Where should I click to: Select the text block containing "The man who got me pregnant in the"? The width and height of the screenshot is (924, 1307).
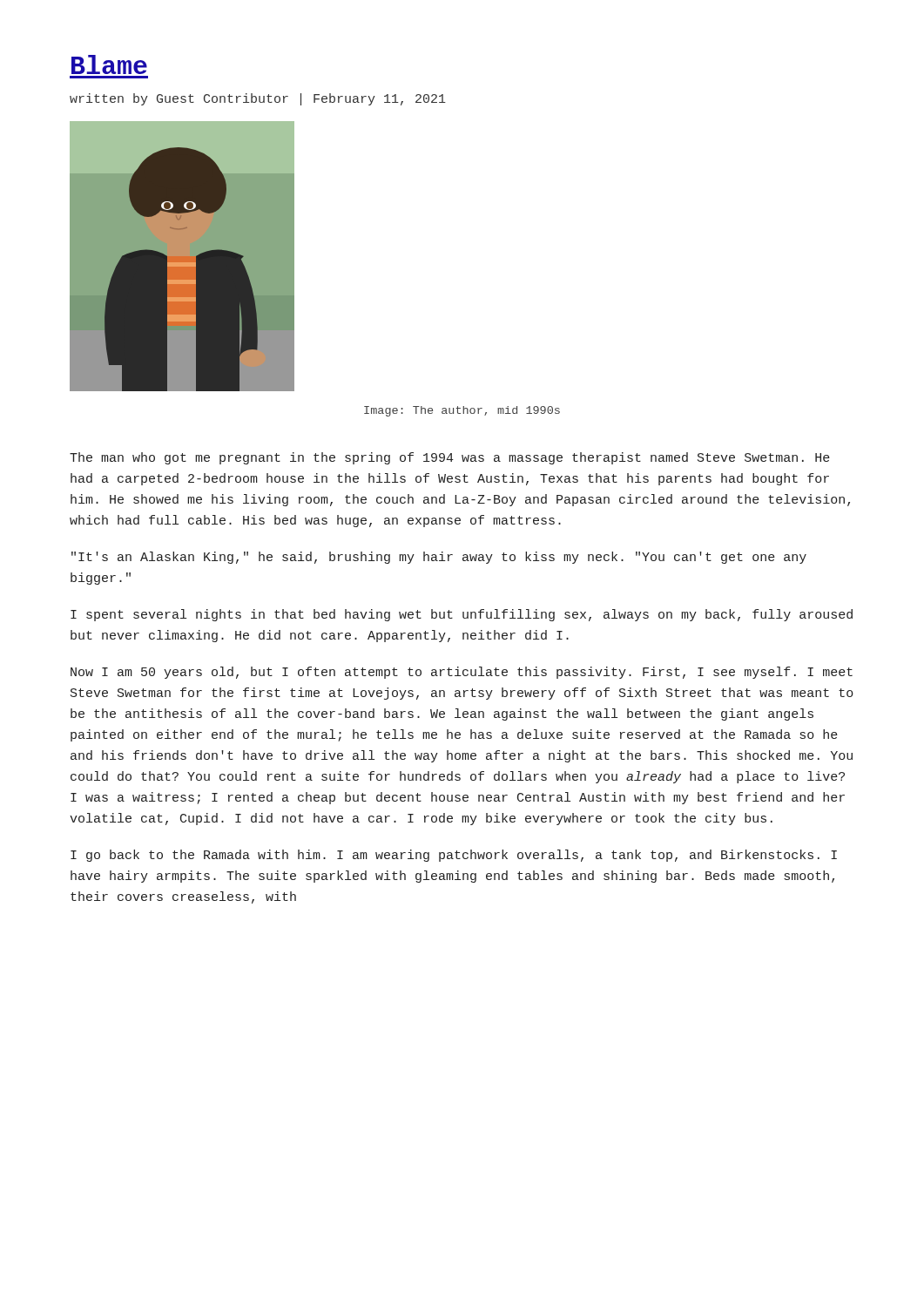(462, 490)
